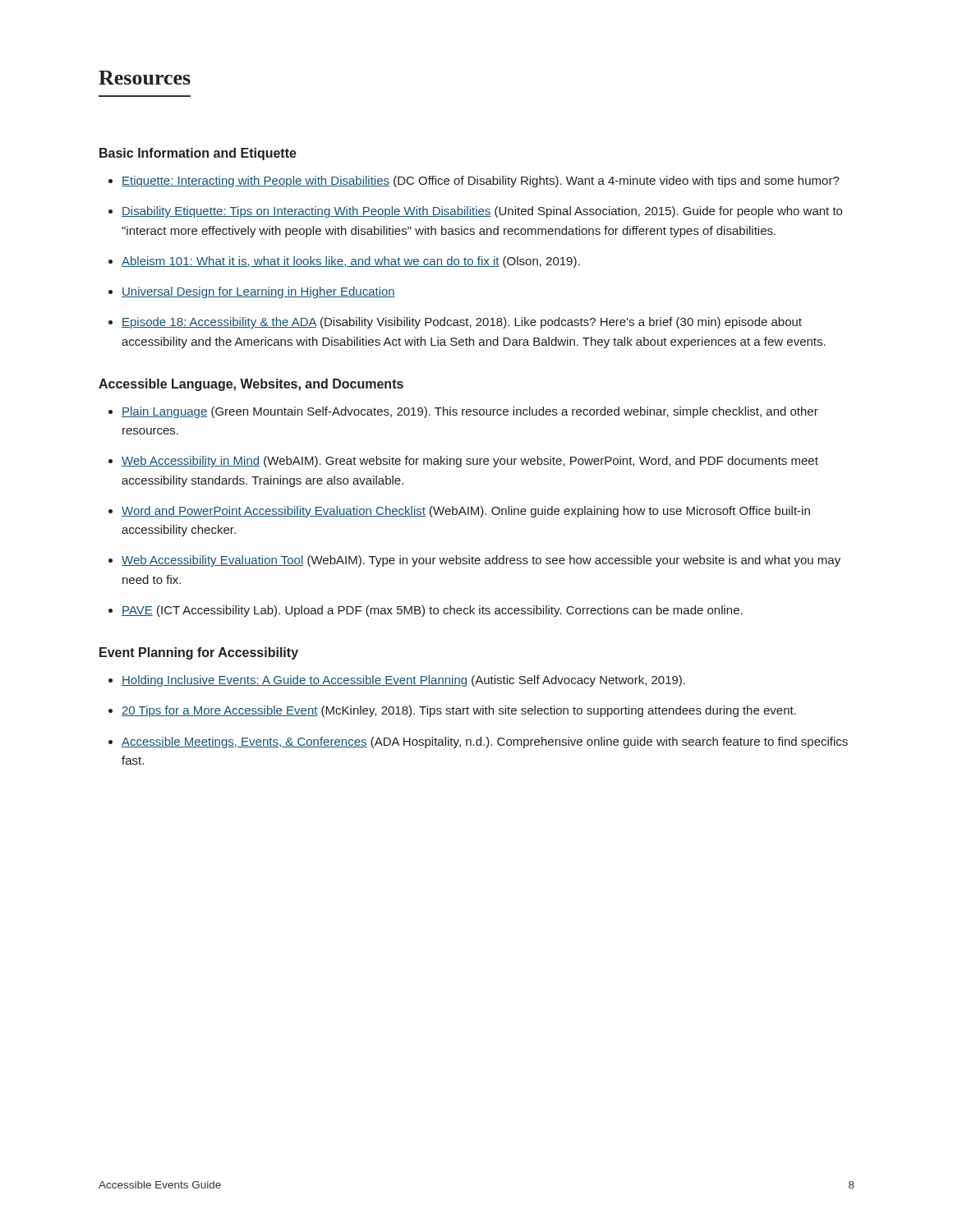Locate the block of text that opens with "Accessible Meetings, Events, & Conferences"
The image size is (953, 1232).
click(x=485, y=750)
